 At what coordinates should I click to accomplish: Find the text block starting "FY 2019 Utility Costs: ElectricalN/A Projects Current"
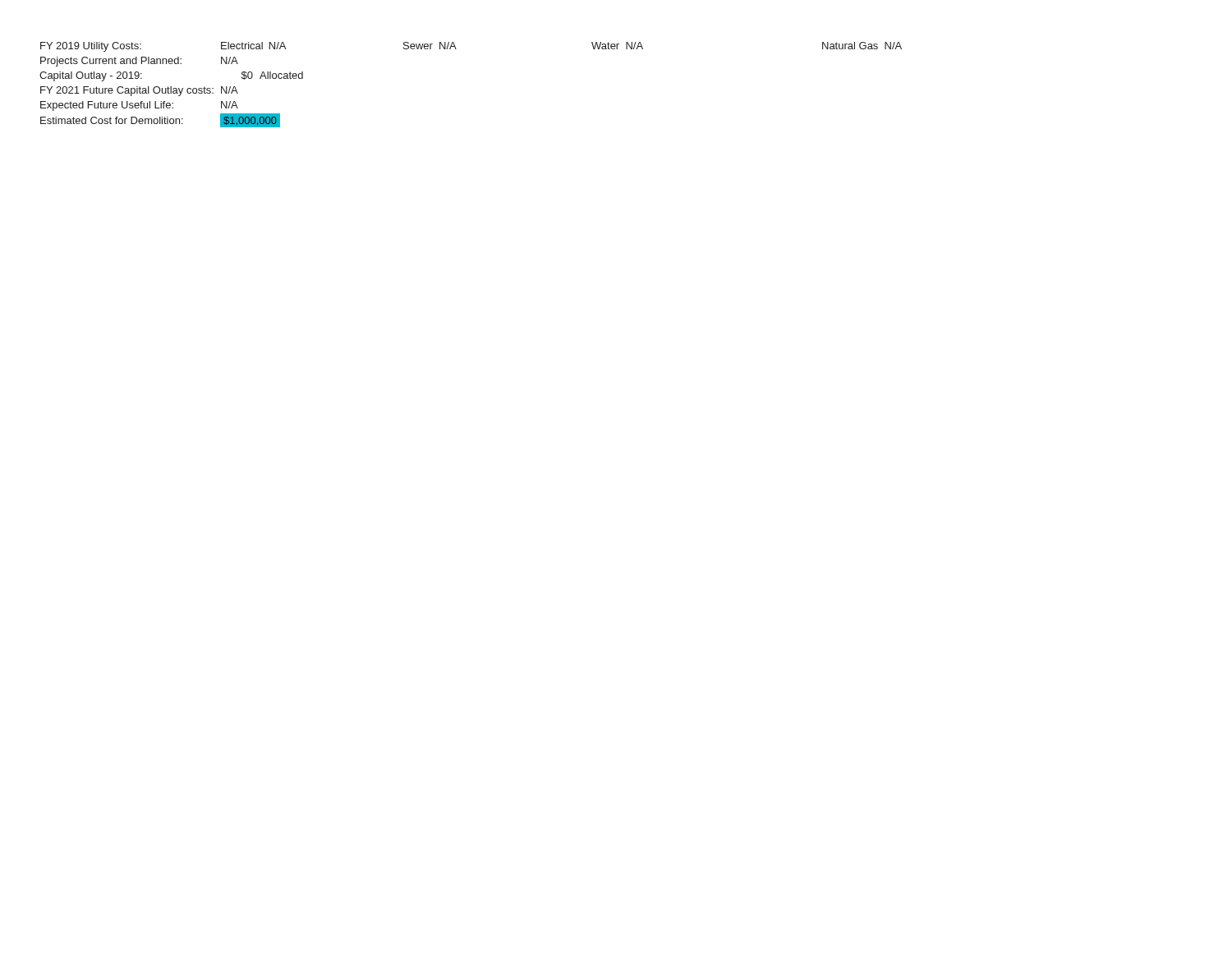pyautogui.click(x=187, y=83)
